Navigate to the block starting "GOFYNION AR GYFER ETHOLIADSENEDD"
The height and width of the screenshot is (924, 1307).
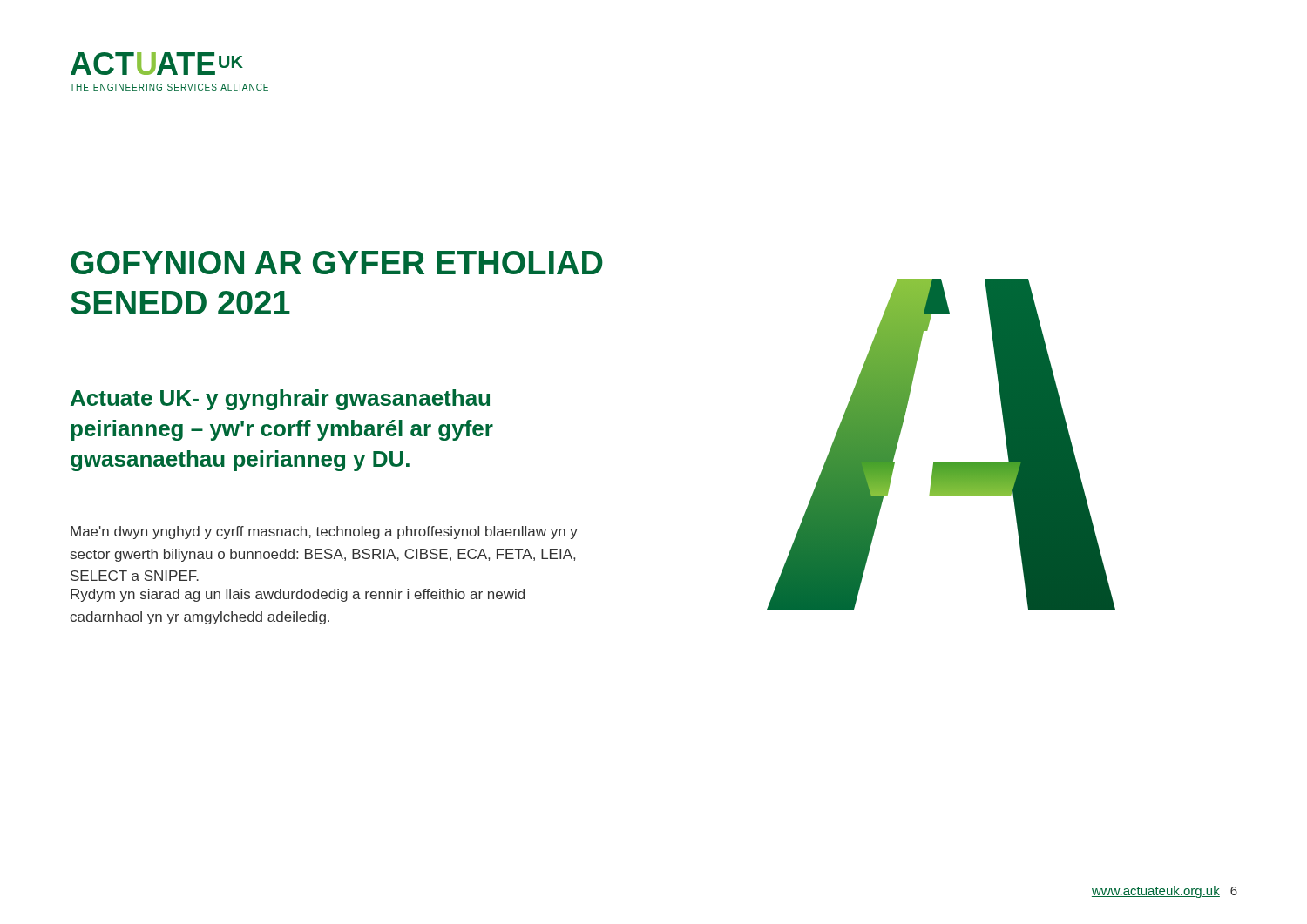[349, 284]
